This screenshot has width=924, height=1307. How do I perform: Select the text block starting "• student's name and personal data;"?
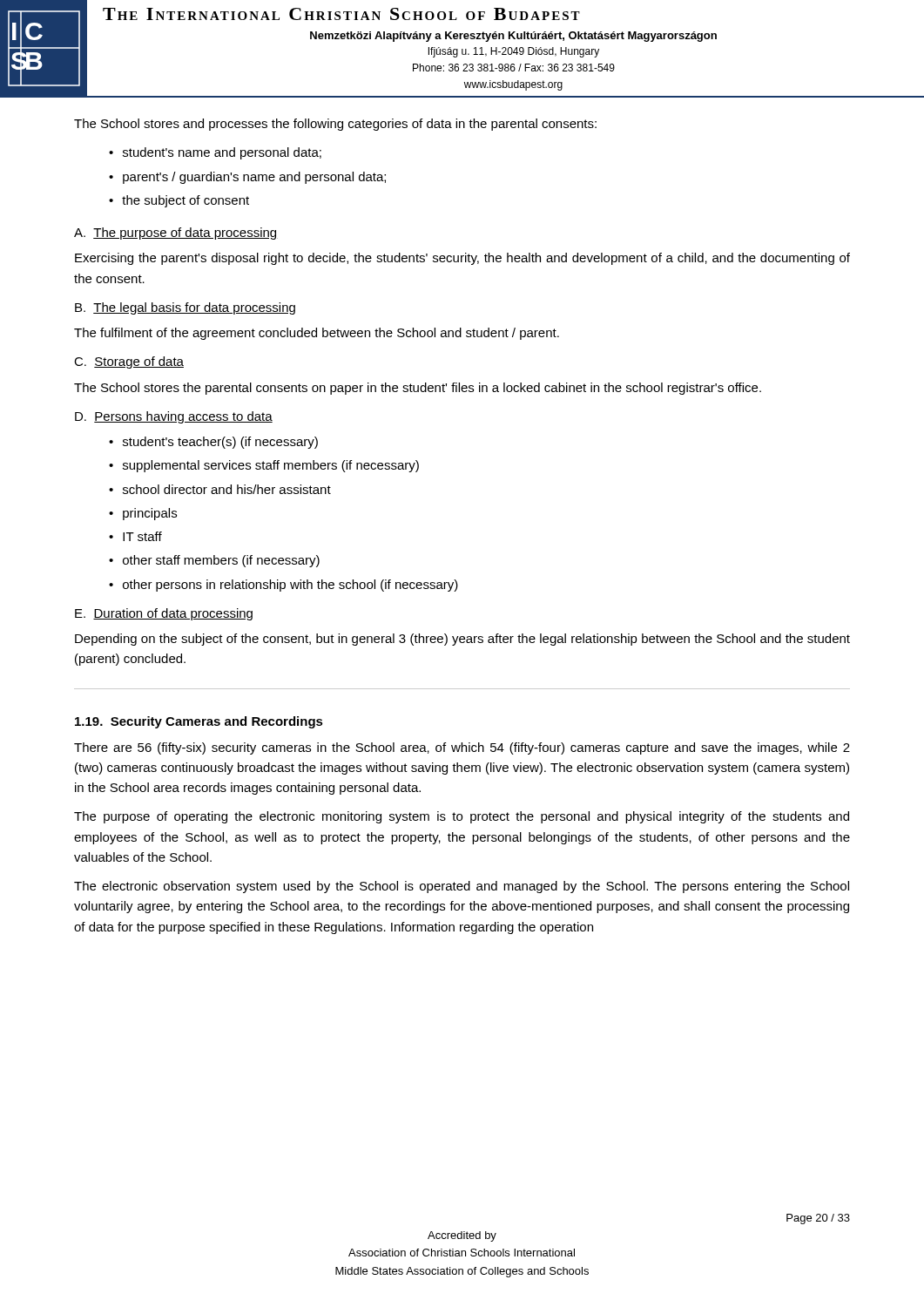[x=216, y=152]
